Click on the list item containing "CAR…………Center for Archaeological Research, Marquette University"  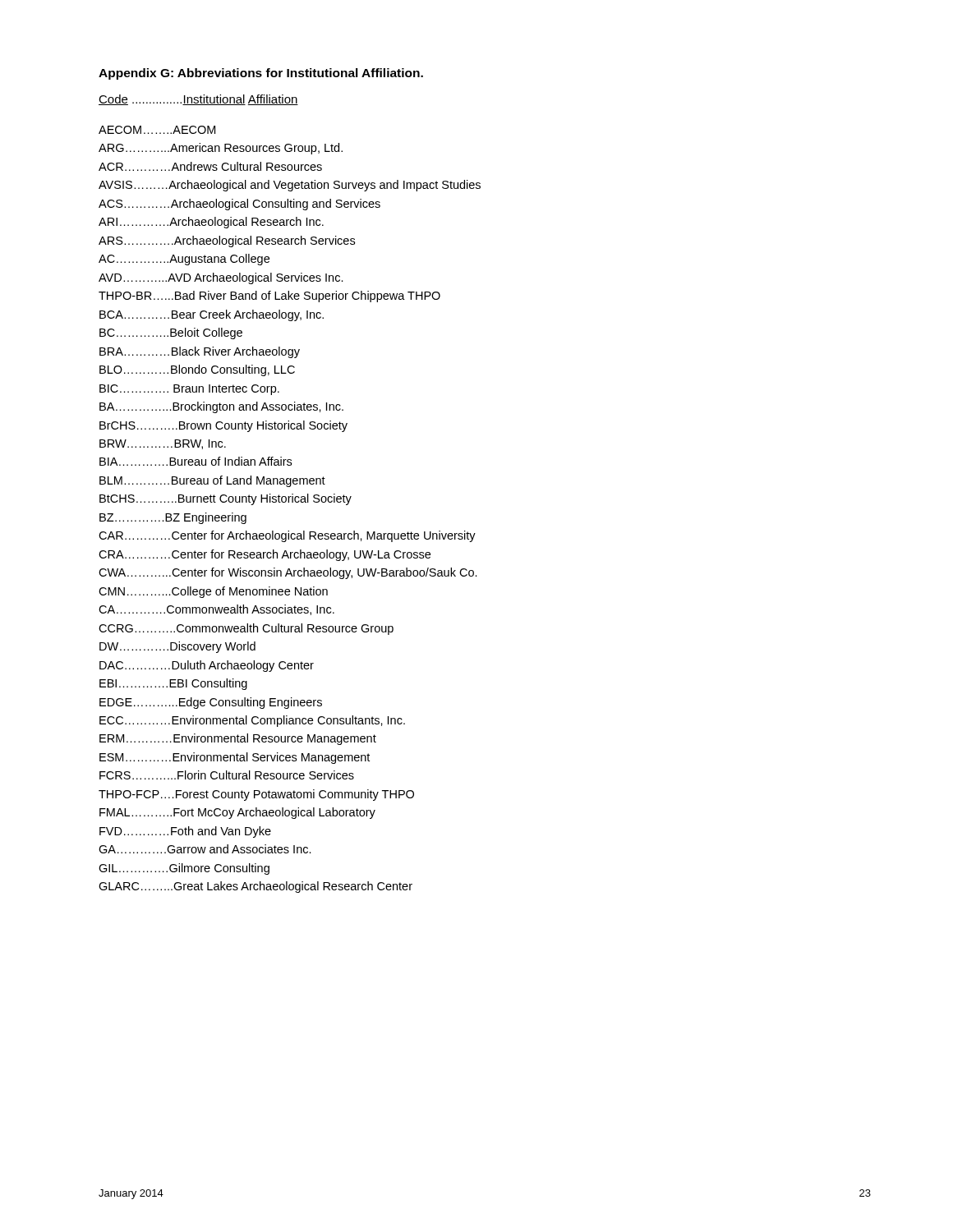pos(287,536)
